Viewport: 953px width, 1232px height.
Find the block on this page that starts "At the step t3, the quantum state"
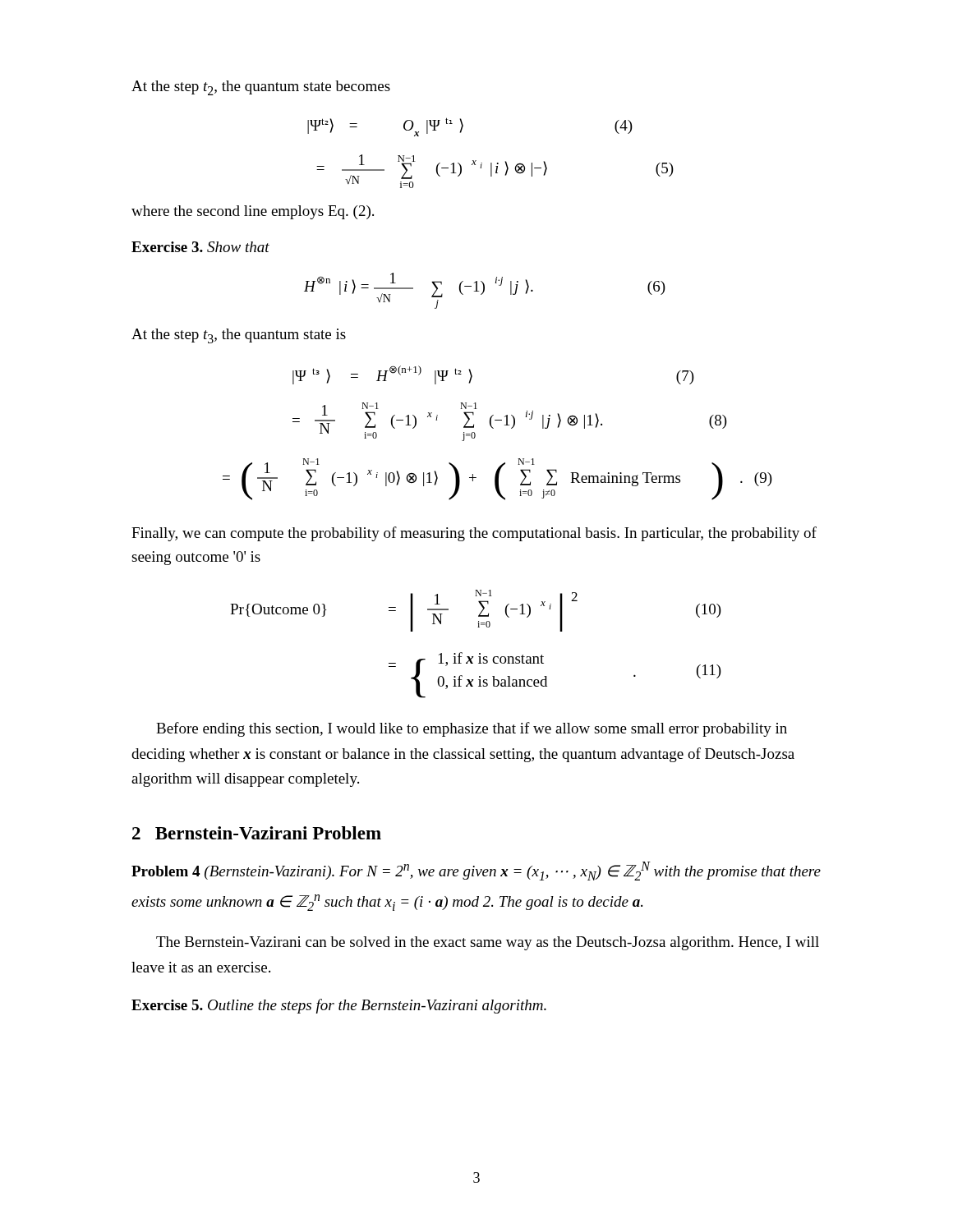[x=239, y=336]
